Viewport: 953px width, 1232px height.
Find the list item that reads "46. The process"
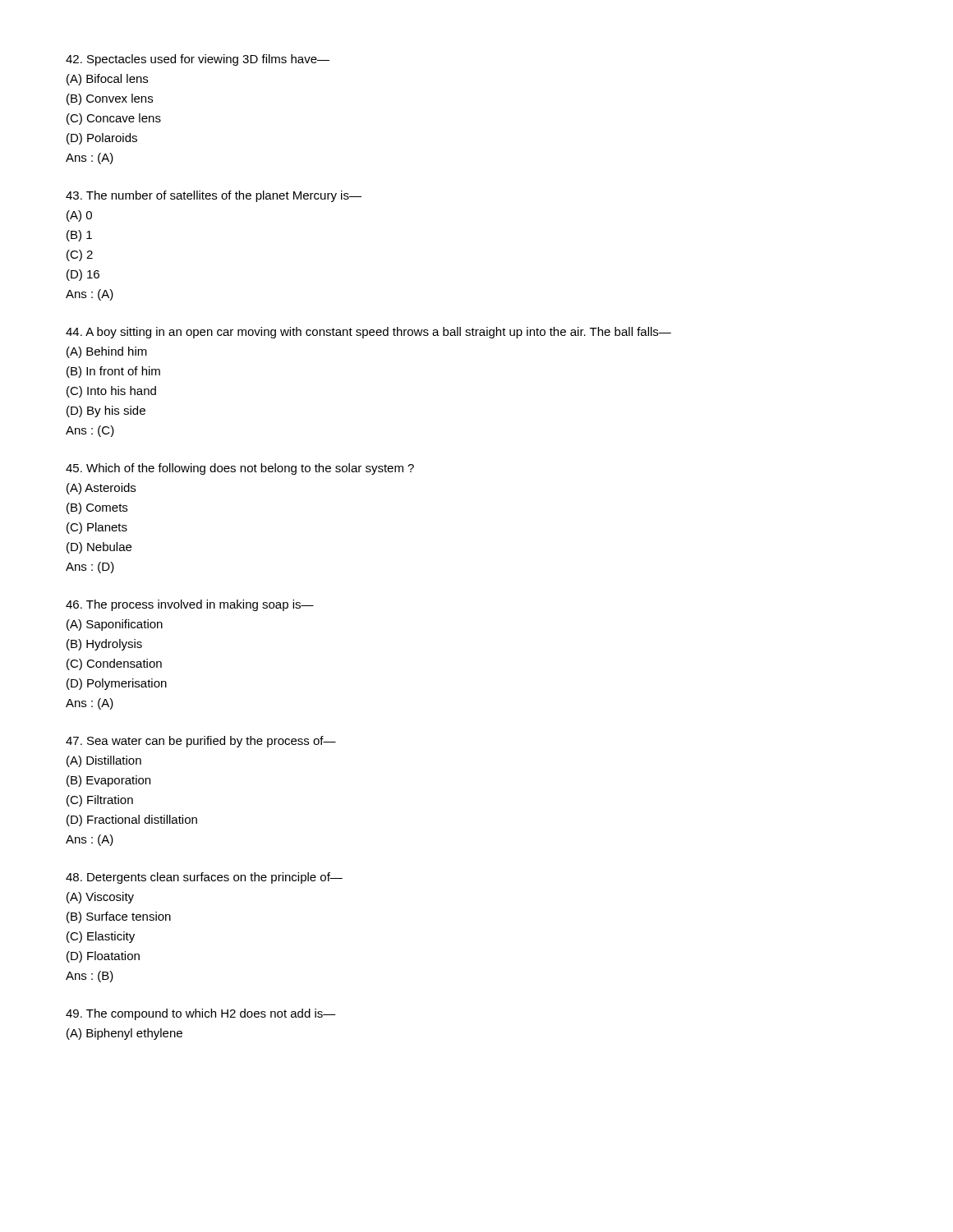[190, 605]
